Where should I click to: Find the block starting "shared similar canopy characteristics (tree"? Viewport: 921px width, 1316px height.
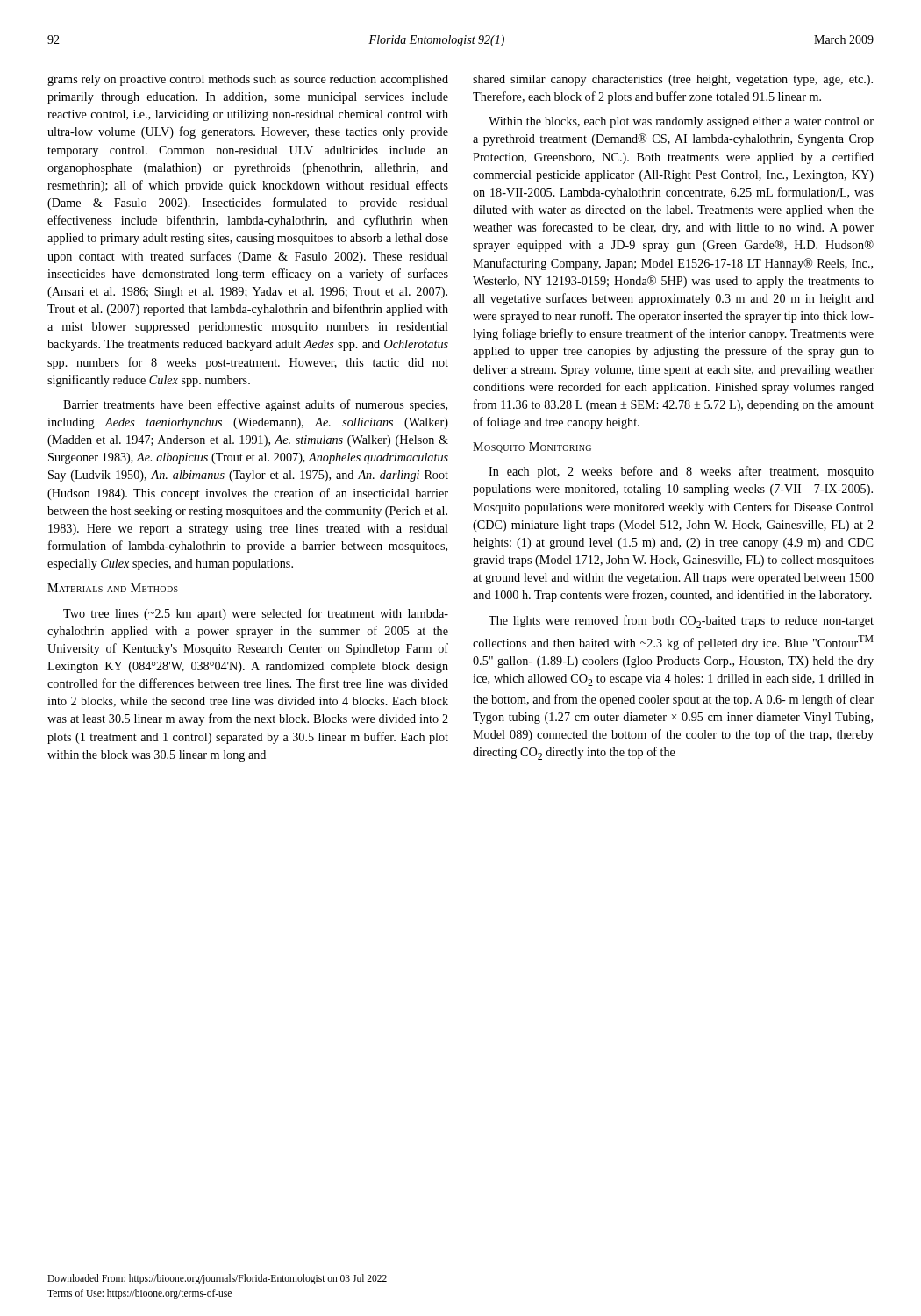[673, 251]
